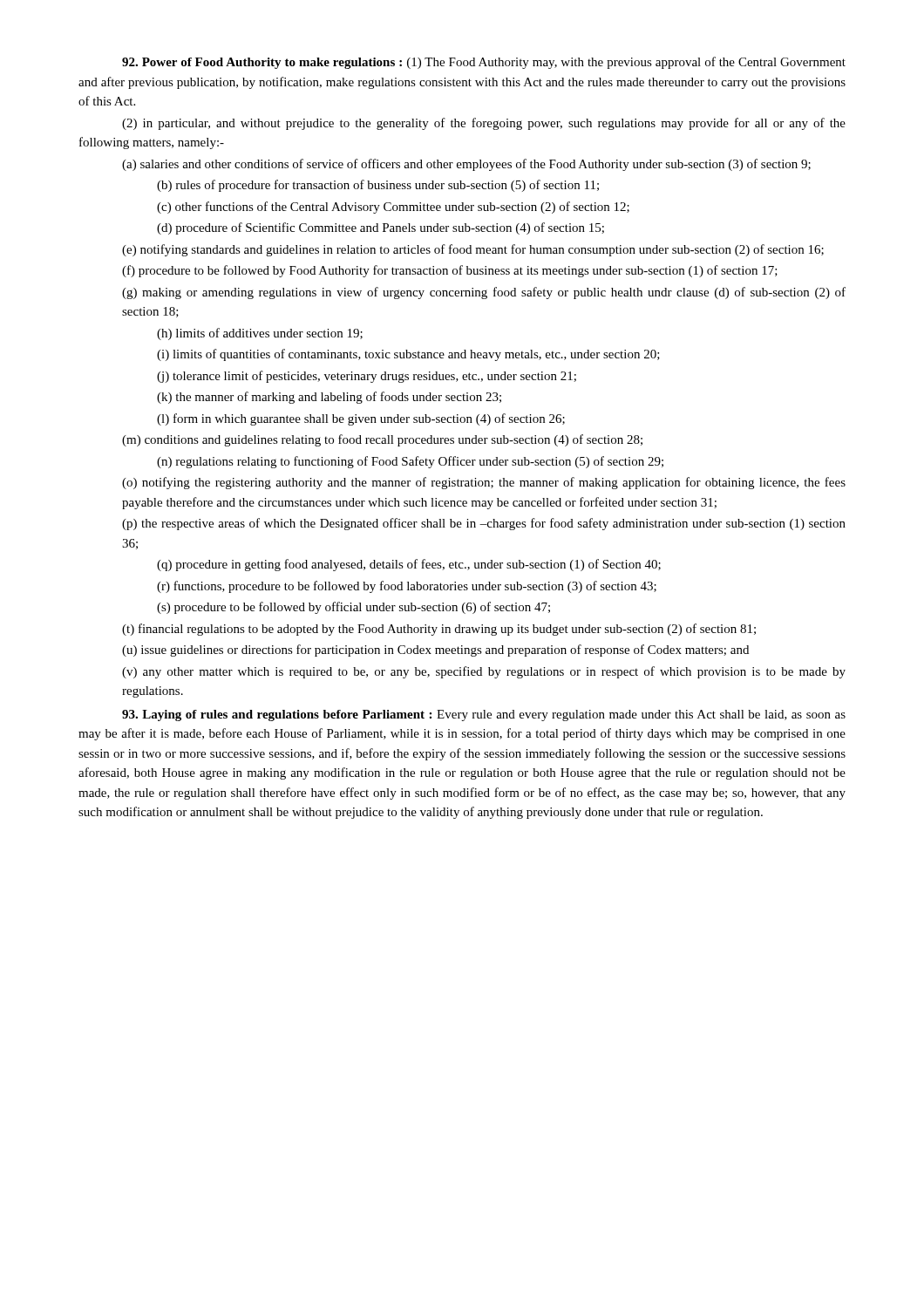Click on the element starting "(a) salaries and"
Viewport: 924px width, 1308px height.
point(484,164)
